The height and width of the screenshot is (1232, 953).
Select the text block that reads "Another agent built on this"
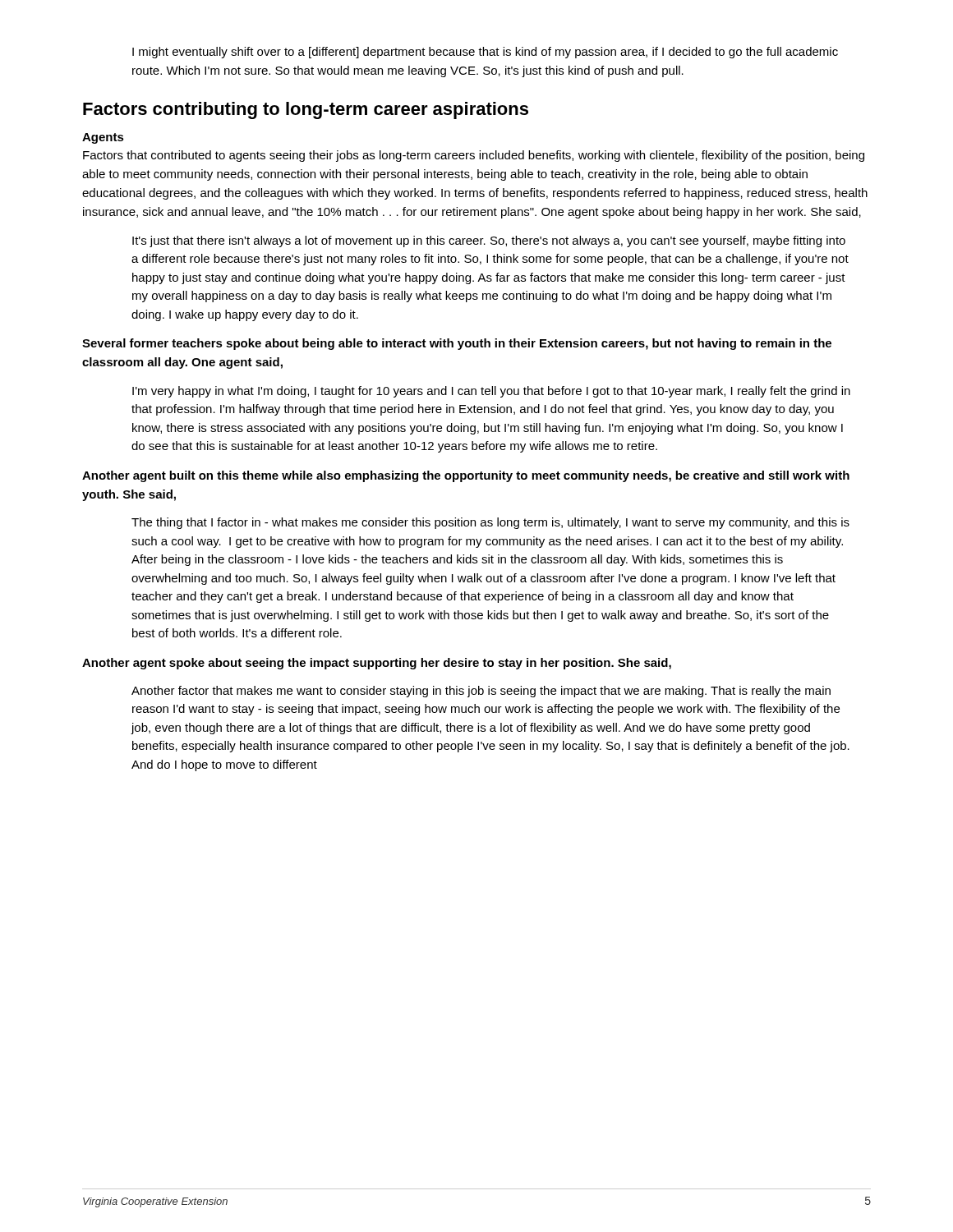coord(466,484)
